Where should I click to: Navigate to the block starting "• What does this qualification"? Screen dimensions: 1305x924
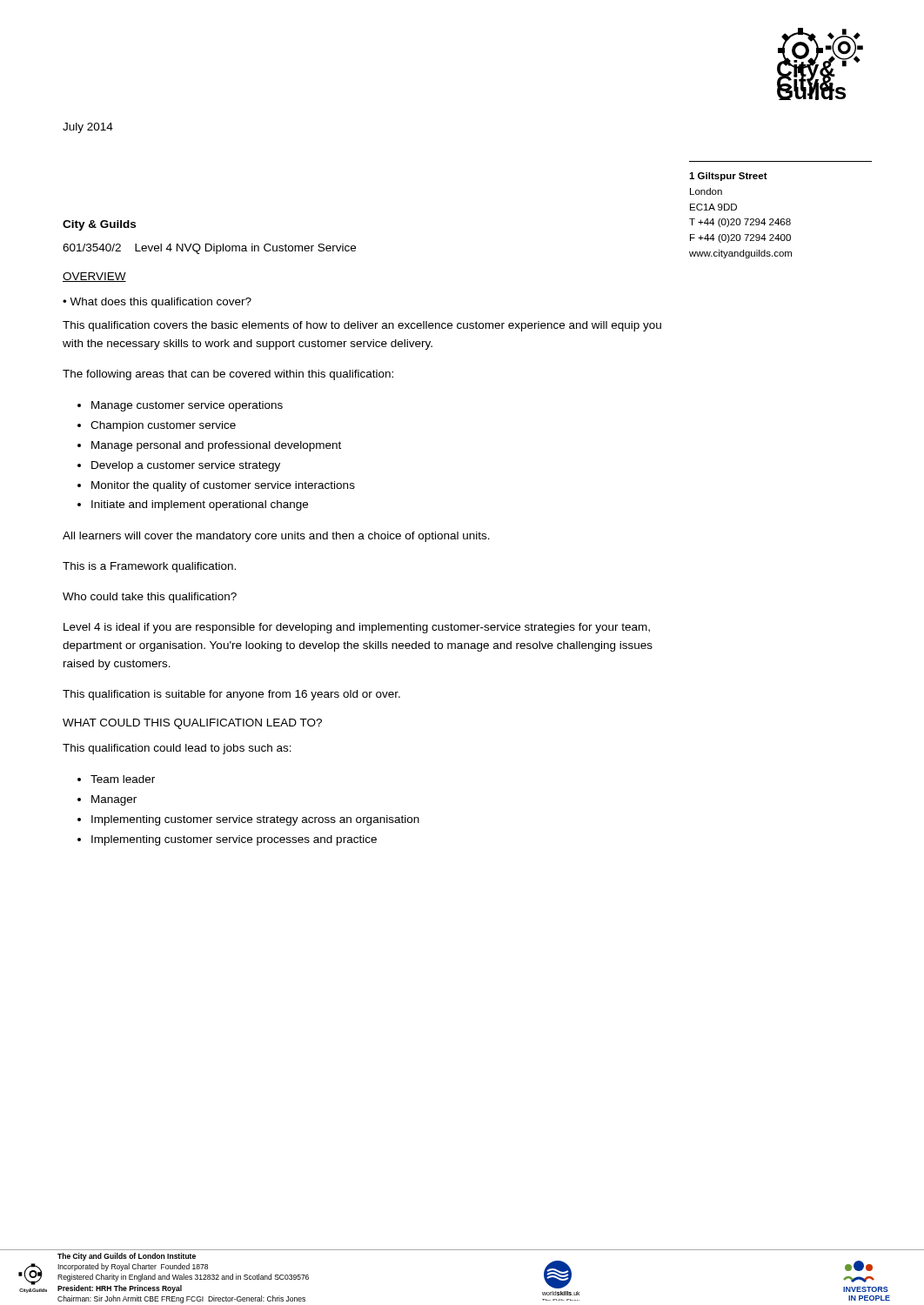point(157,301)
